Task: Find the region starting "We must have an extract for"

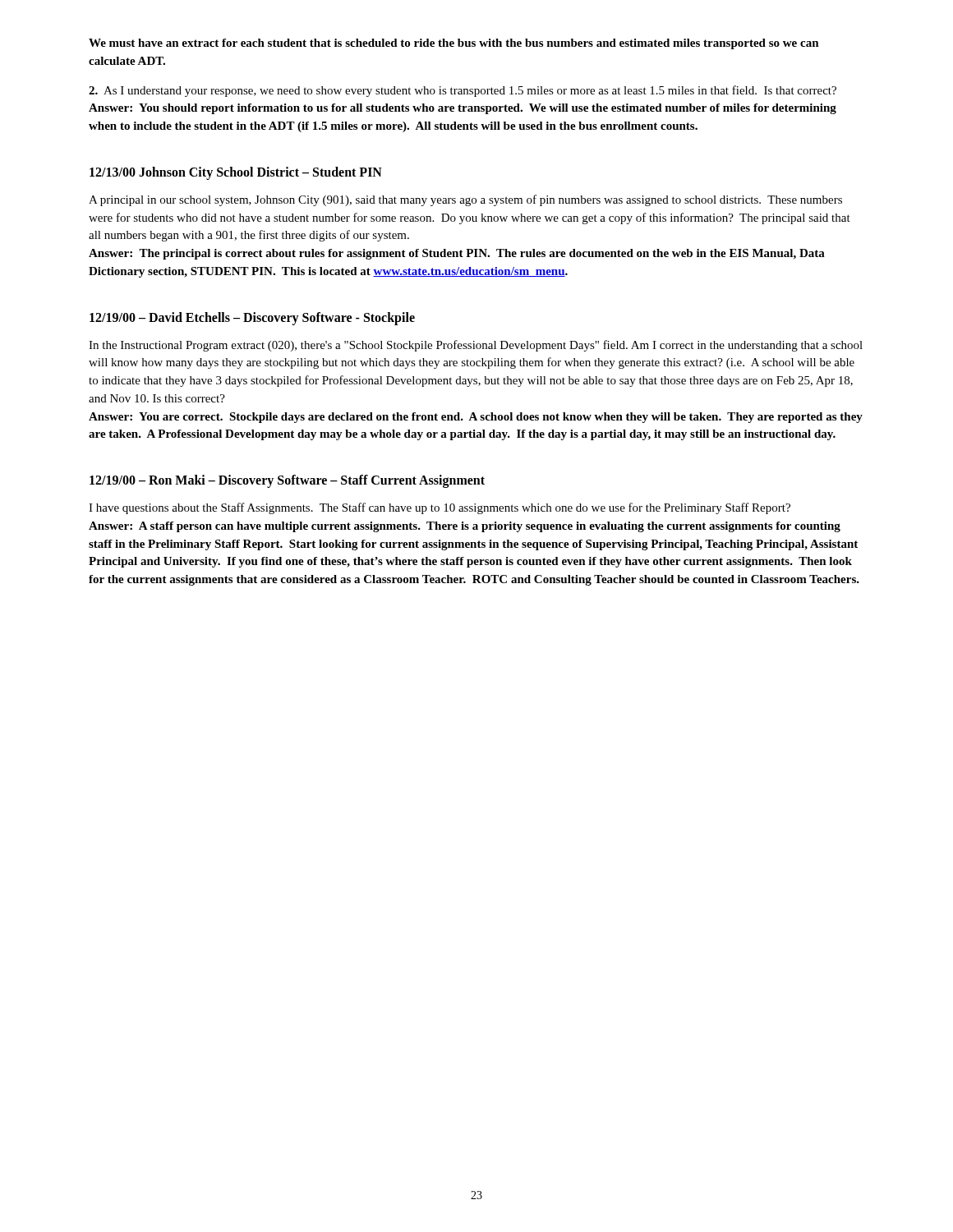Action: (x=454, y=52)
